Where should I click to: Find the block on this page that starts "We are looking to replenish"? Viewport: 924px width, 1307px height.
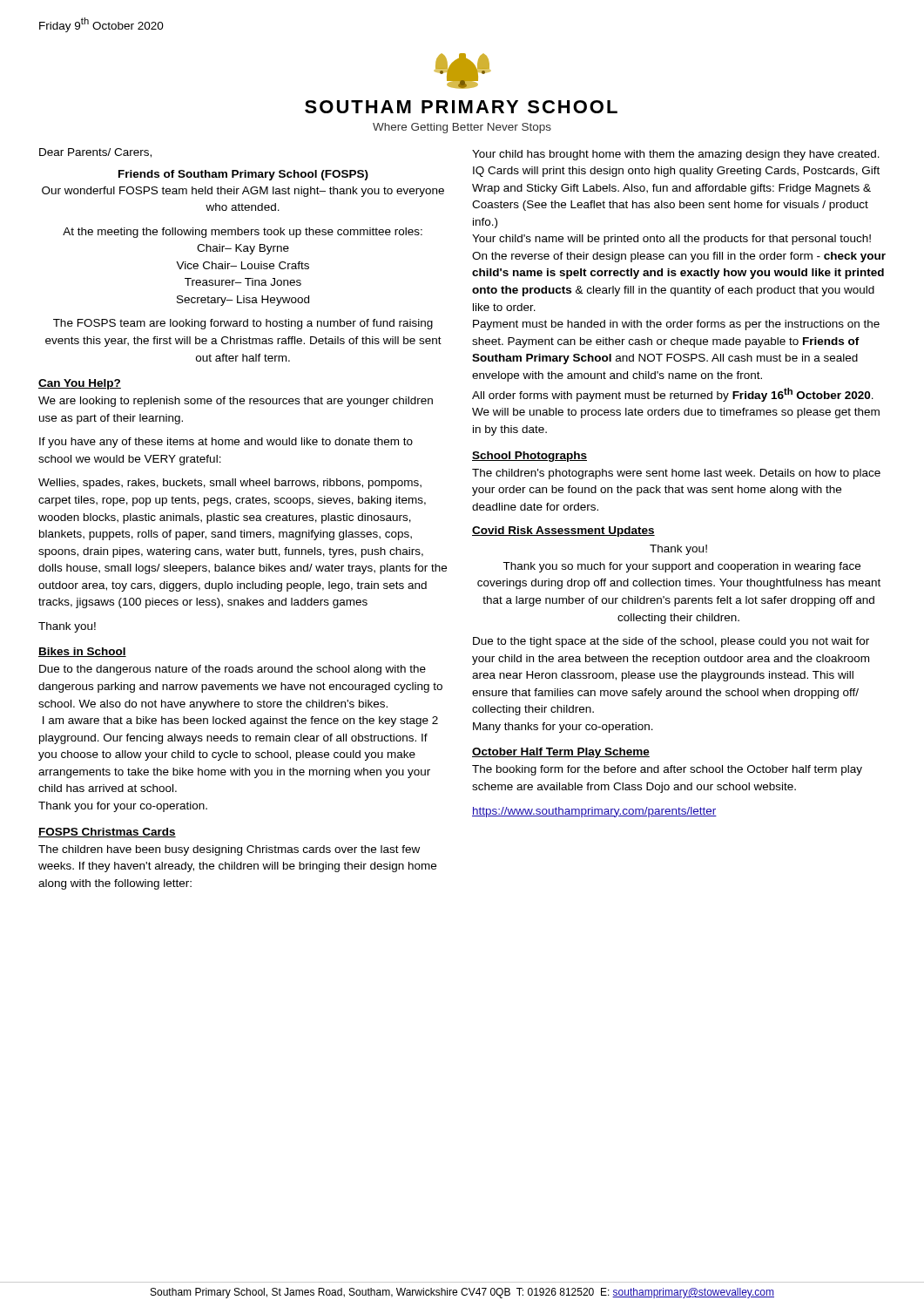[x=236, y=409]
